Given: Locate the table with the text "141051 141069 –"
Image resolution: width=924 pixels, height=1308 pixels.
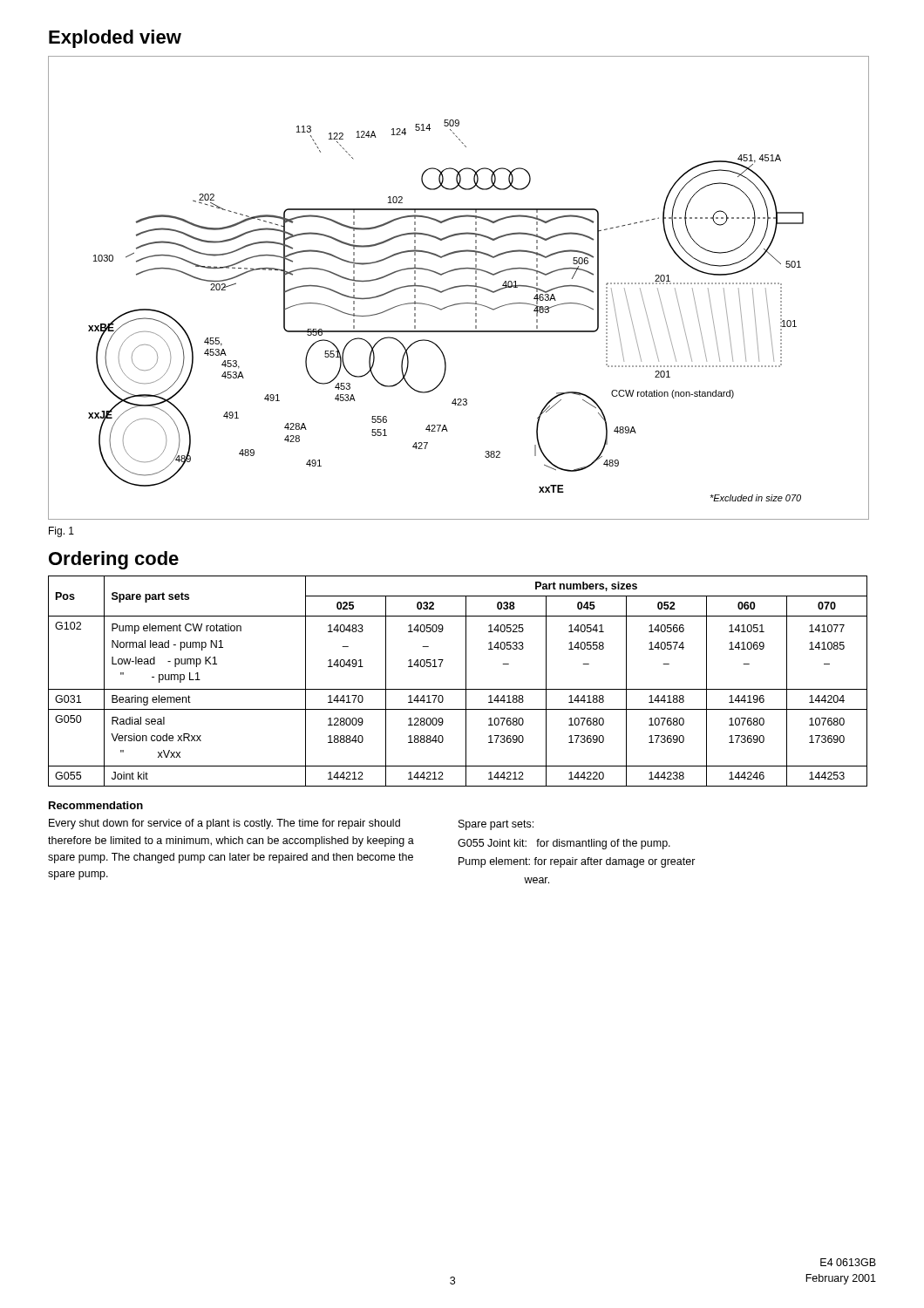Looking at the screenshot, I should (462, 681).
